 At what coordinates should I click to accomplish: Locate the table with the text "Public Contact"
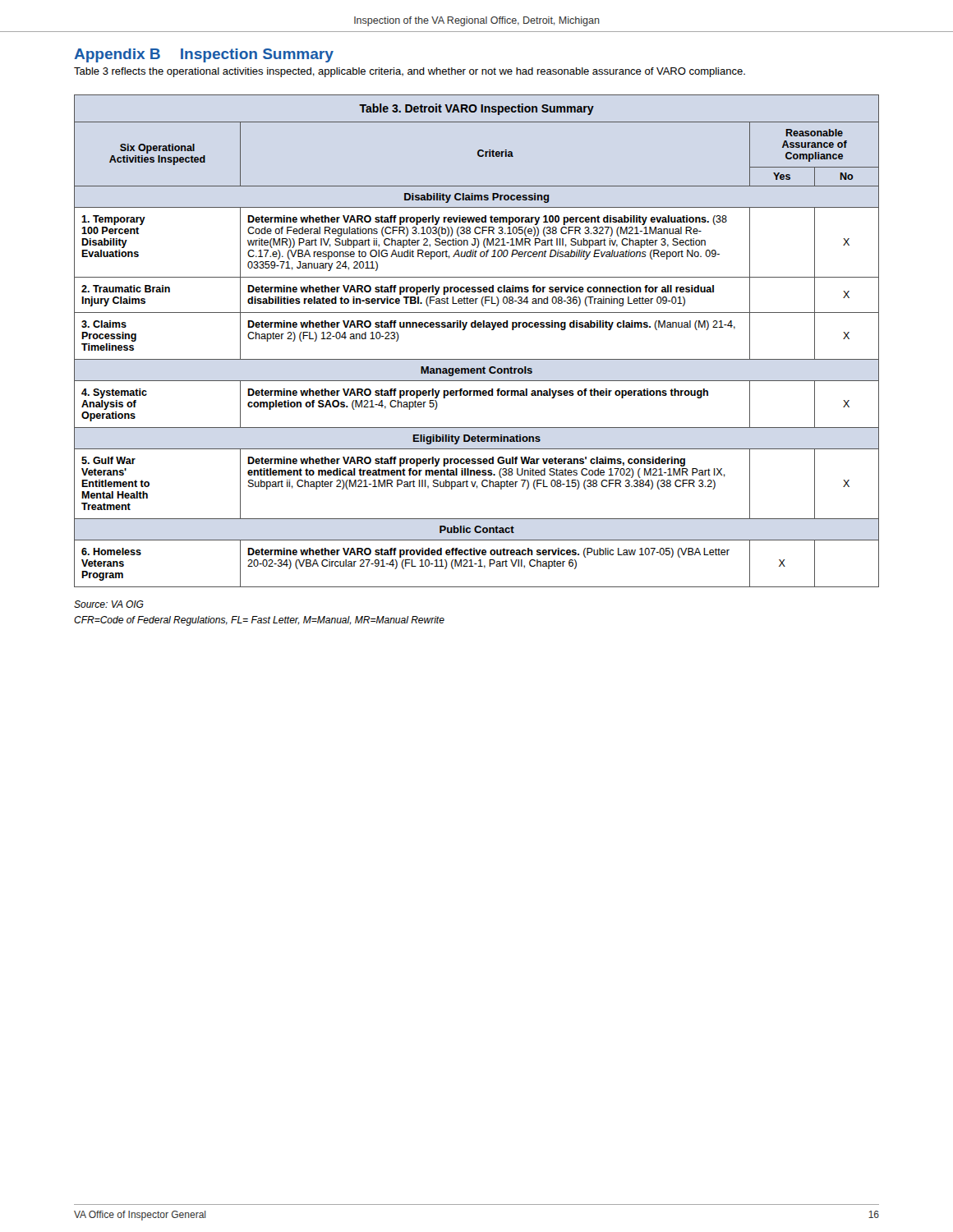coord(476,340)
